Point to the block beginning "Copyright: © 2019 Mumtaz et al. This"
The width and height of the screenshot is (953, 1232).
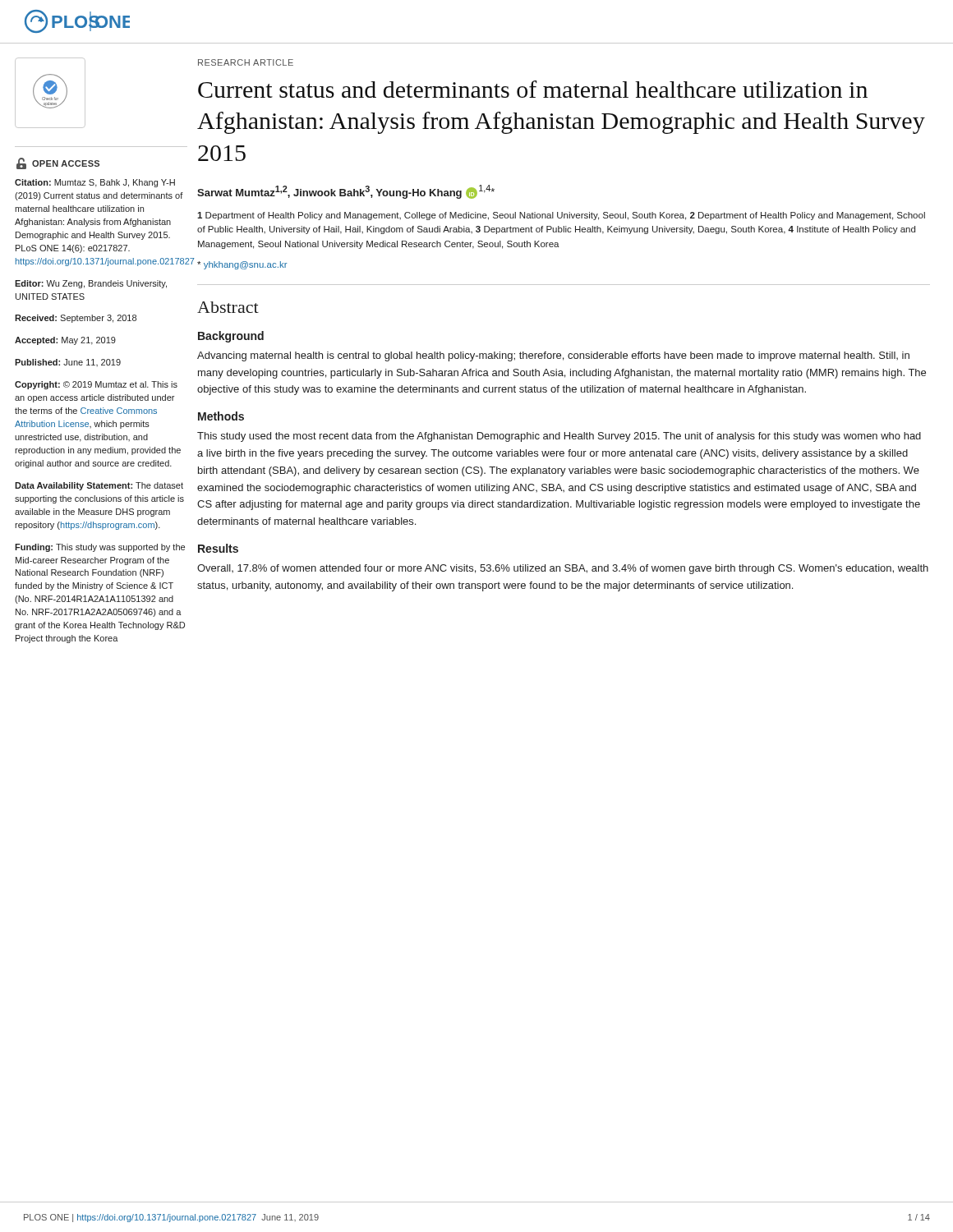[98, 424]
